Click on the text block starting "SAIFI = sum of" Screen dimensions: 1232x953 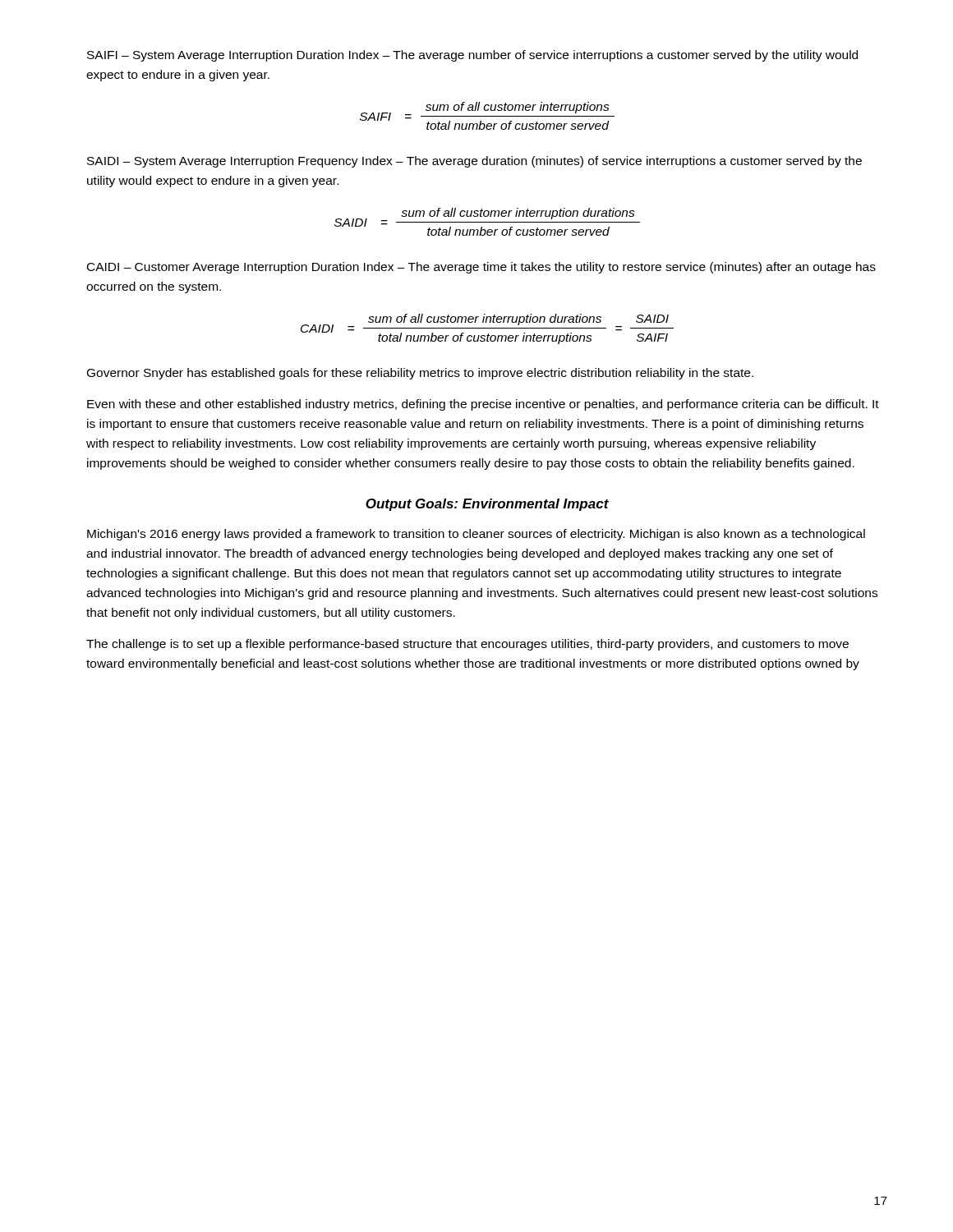pyautogui.click(x=487, y=116)
